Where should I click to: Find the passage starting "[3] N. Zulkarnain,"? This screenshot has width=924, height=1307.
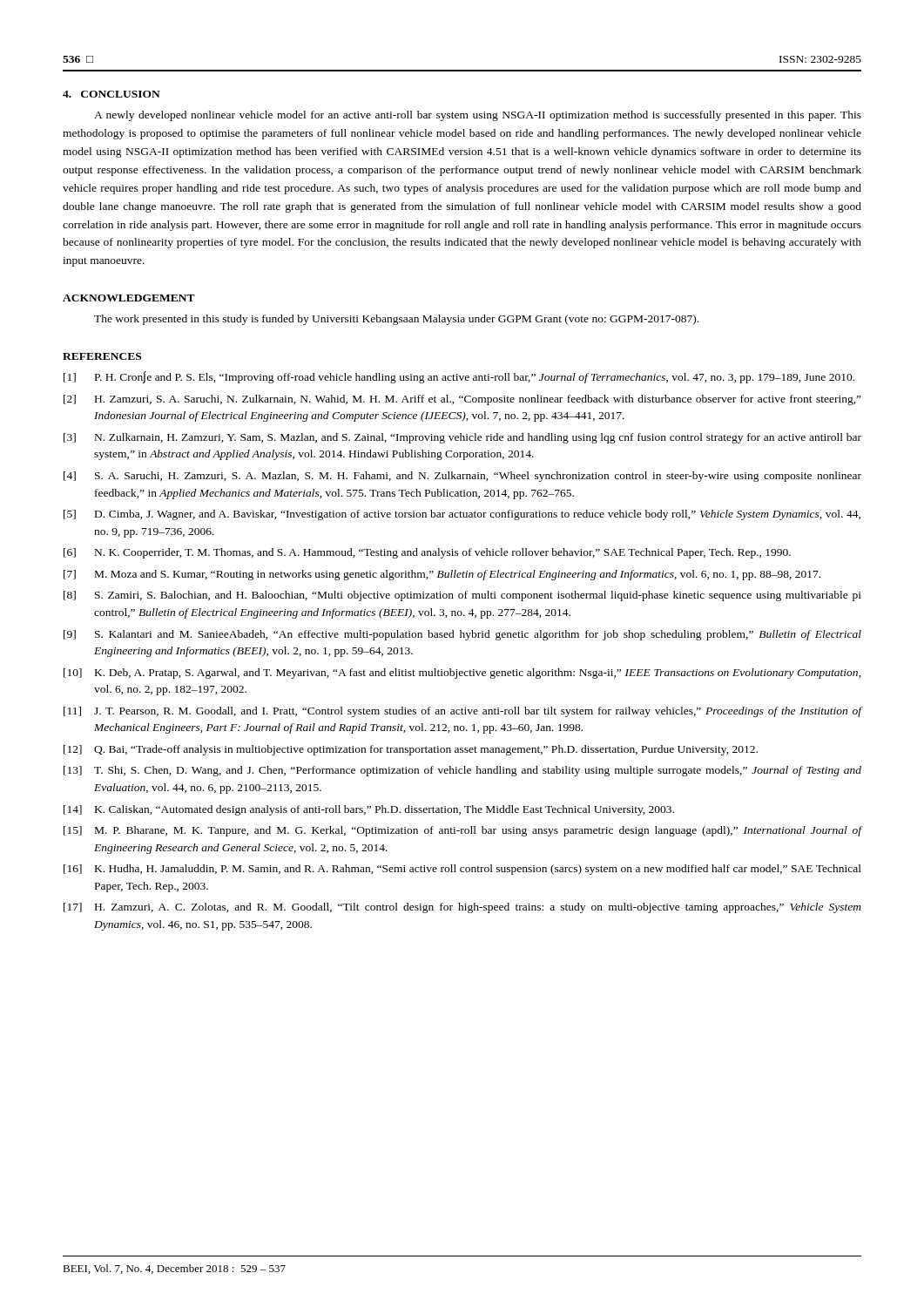(462, 446)
